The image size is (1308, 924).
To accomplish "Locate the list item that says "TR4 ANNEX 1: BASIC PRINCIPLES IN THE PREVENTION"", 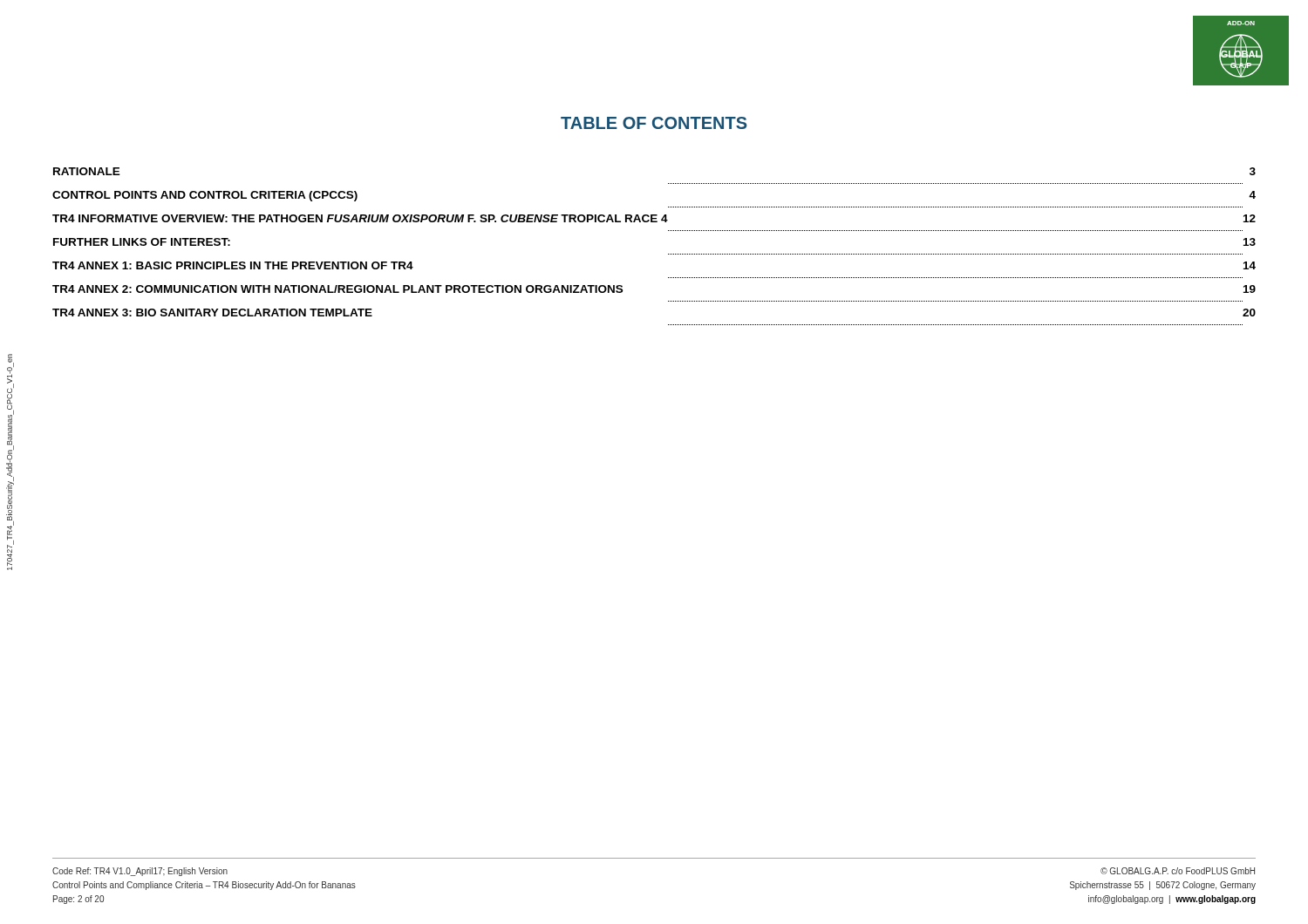I will pyautogui.click(x=234, y=265).
